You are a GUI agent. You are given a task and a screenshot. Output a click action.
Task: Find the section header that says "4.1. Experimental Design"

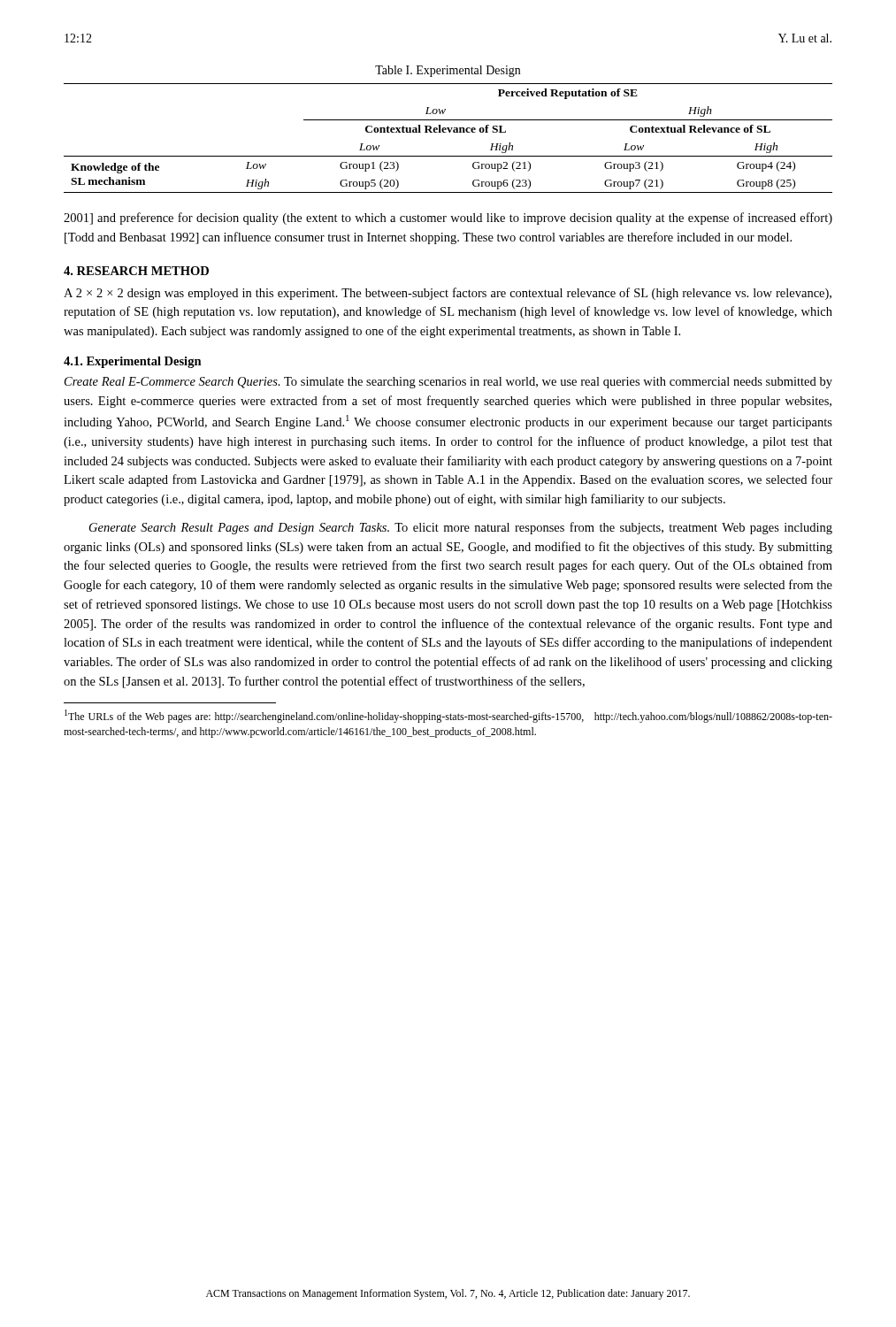click(x=132, y=361)
